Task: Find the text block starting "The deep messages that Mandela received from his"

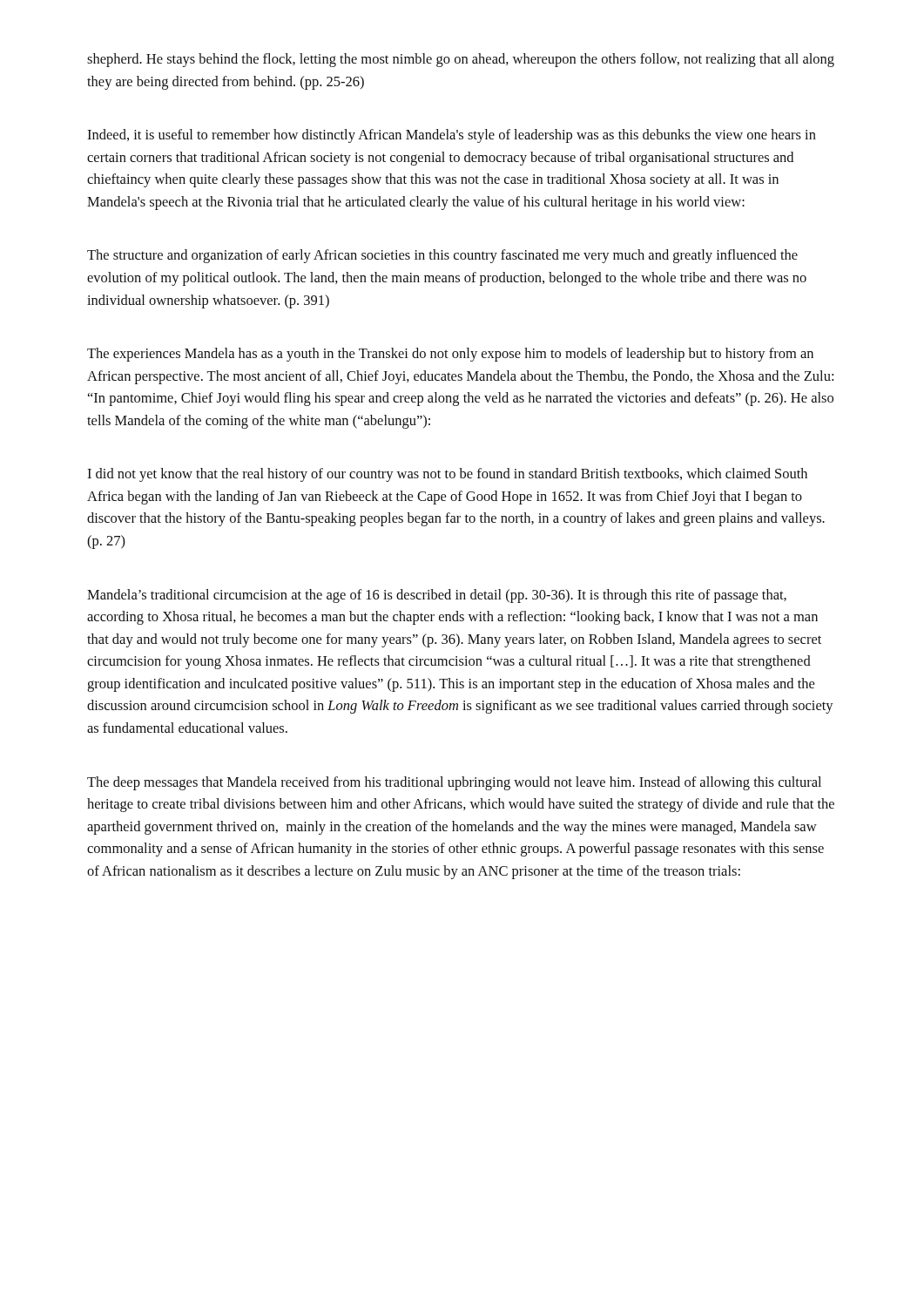Action: tap(461, 826)
